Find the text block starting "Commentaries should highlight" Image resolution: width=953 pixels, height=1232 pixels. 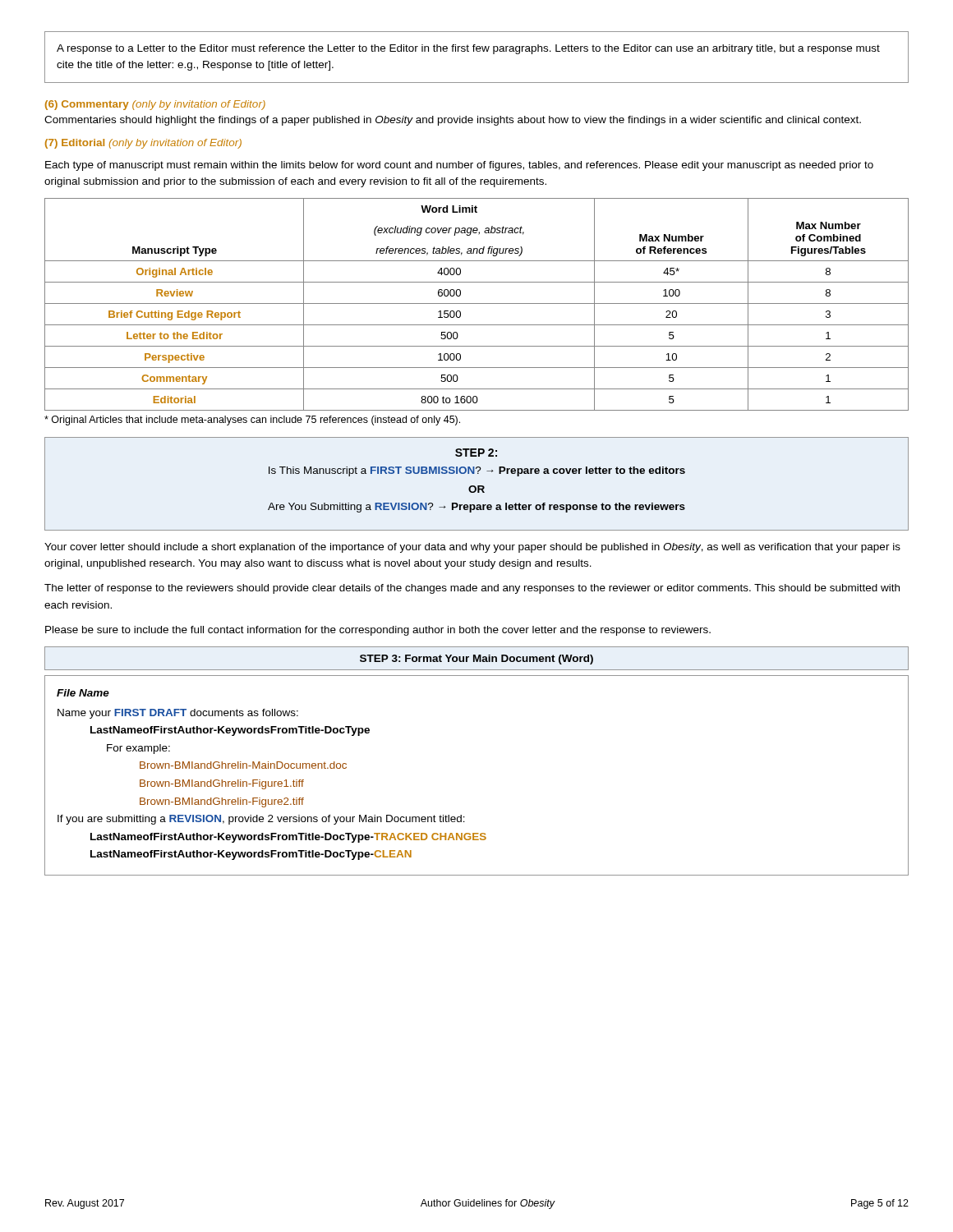click(x=453, y=119)
